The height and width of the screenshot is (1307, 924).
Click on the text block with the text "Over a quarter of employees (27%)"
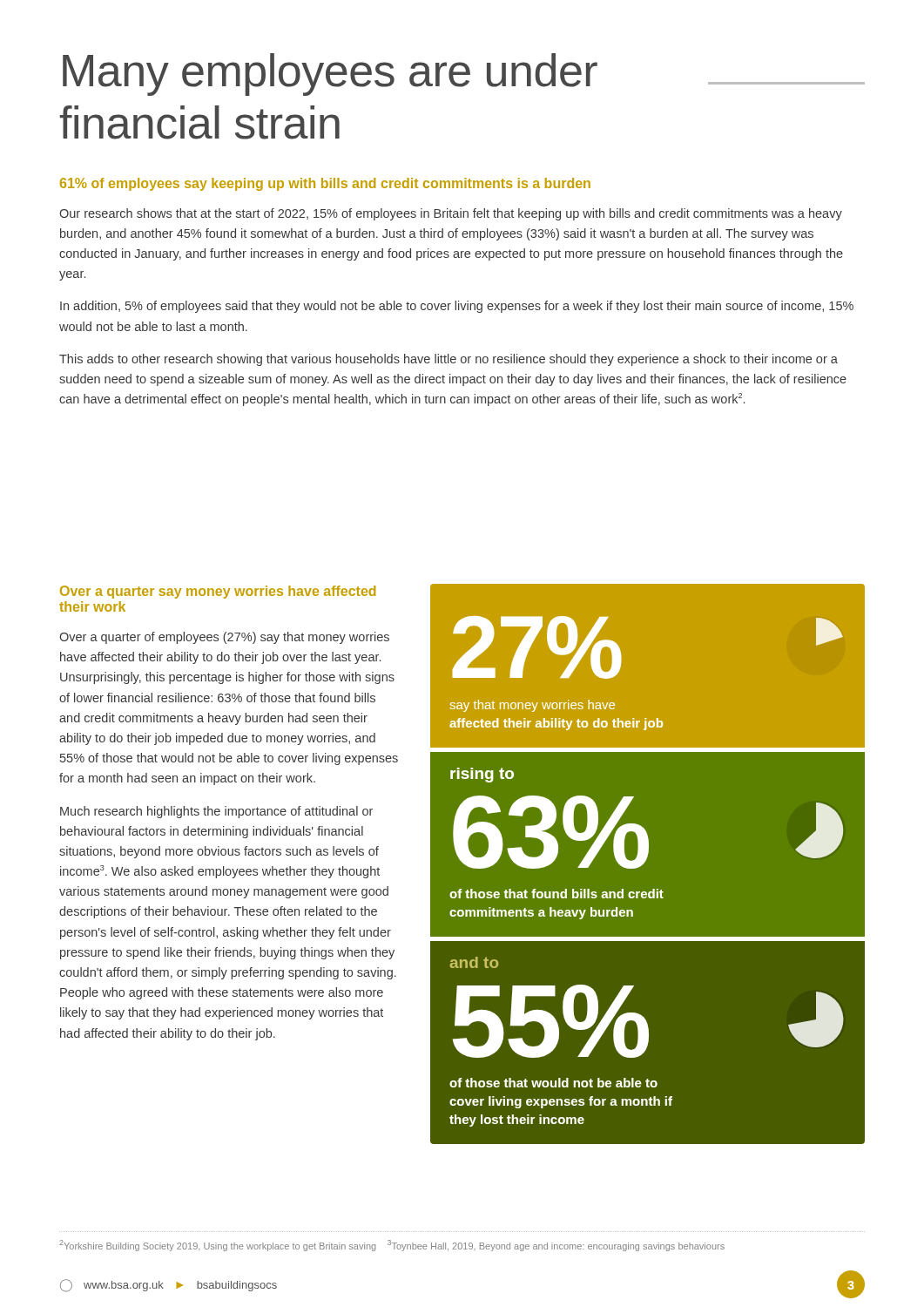click(229, 708)
